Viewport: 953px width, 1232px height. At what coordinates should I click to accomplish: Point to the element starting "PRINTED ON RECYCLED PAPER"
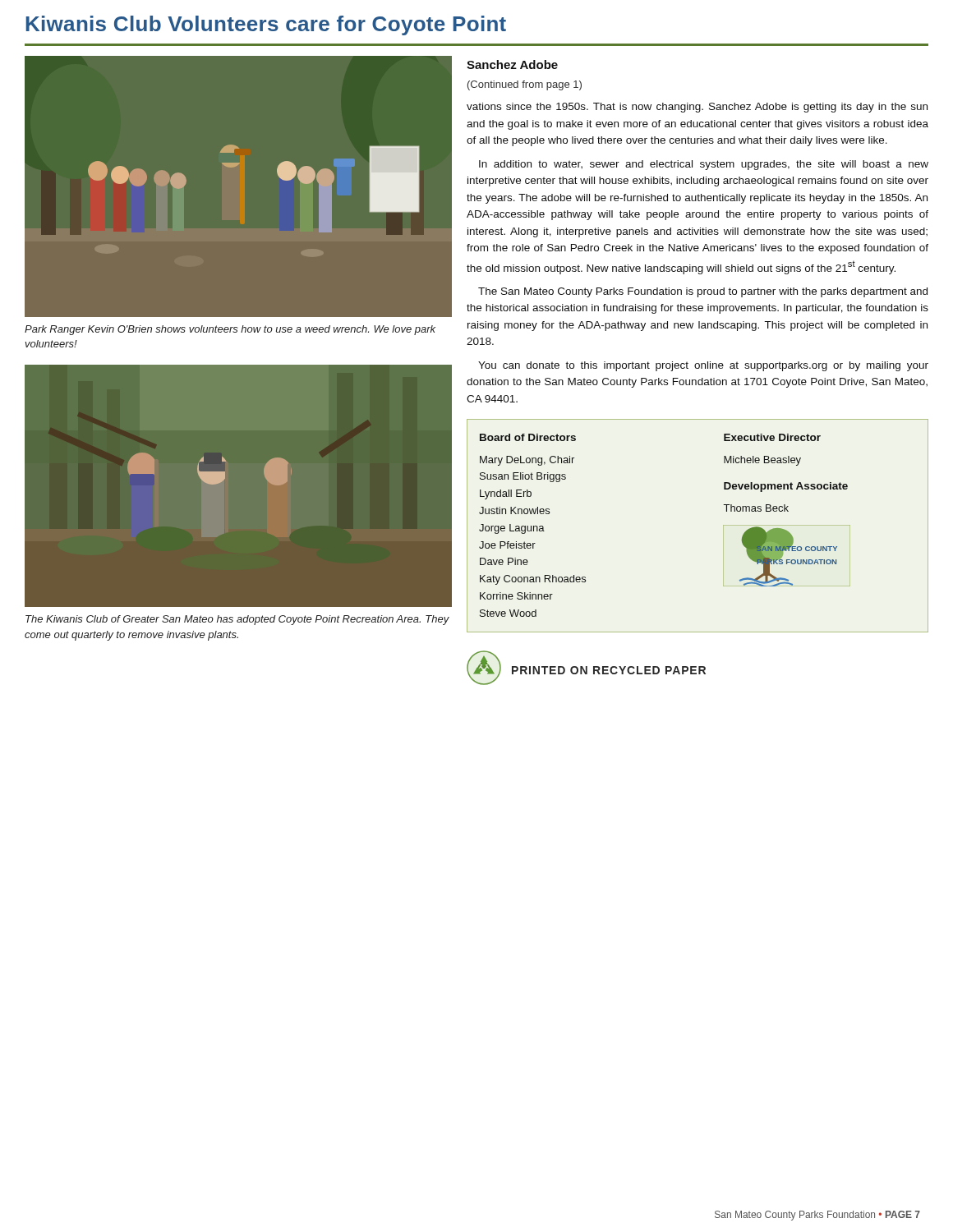tap(609, 670)
